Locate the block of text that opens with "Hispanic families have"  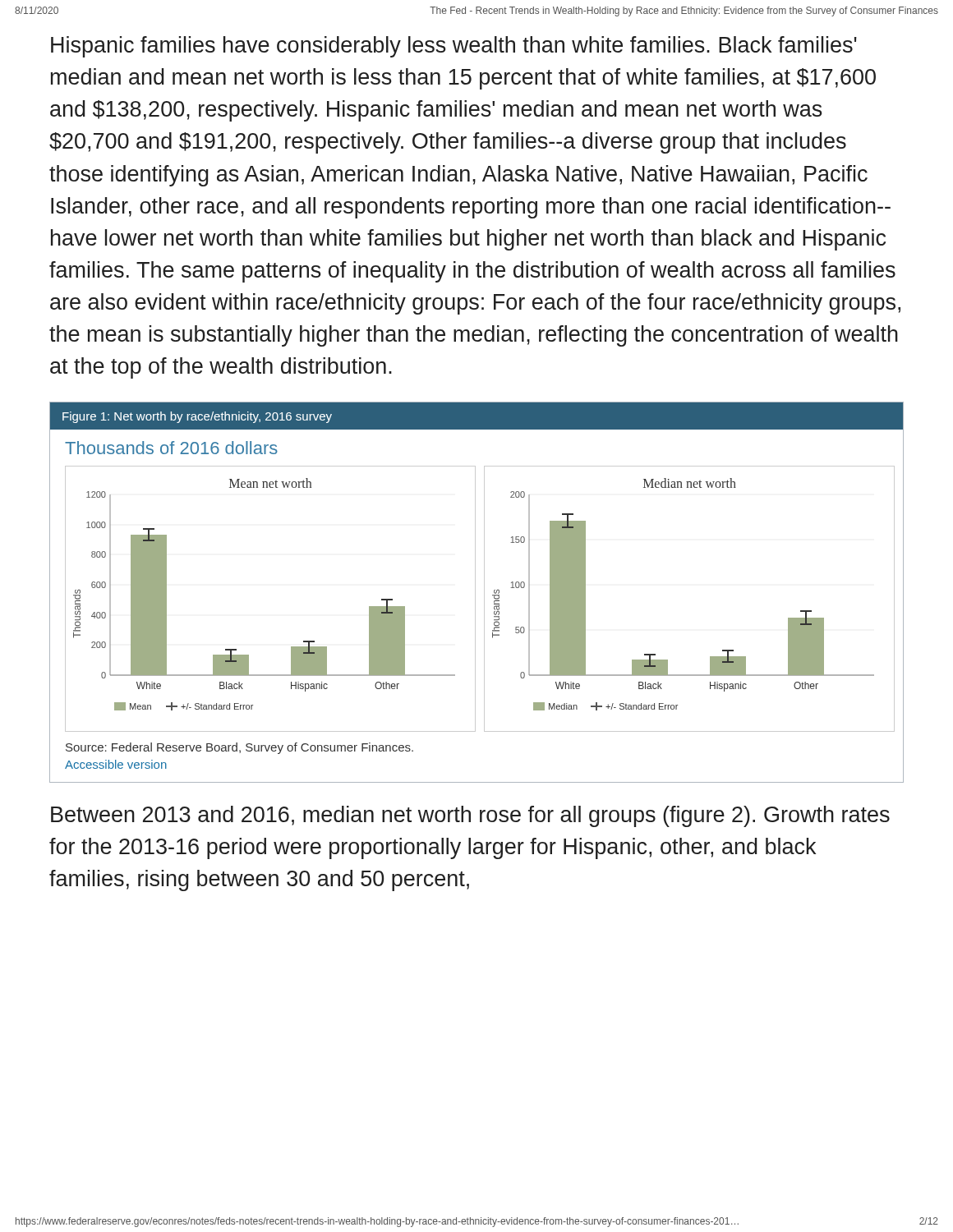[x=476, y=206]
